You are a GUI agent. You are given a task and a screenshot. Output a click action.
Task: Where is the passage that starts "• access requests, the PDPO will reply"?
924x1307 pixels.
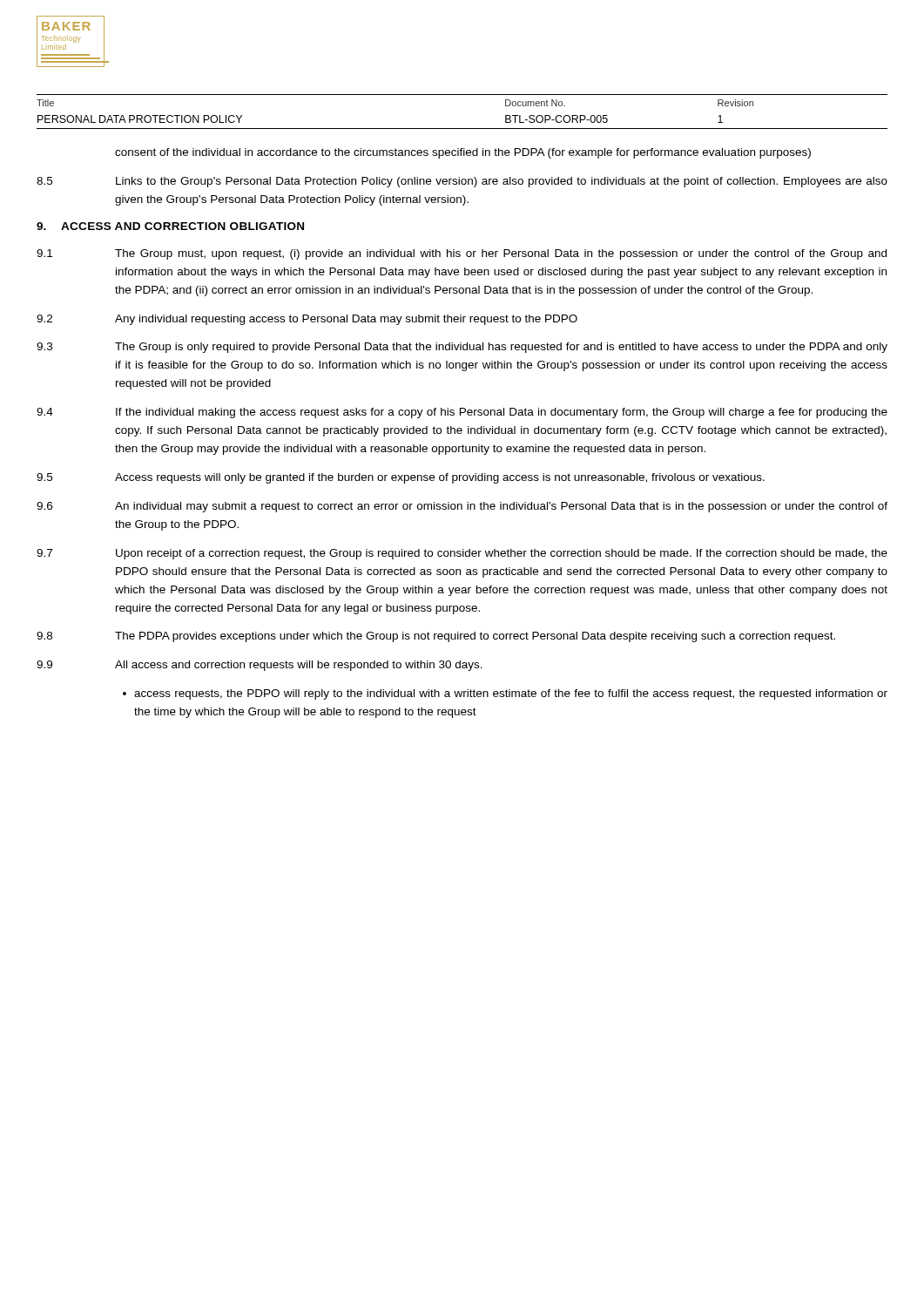coord(501,703)
